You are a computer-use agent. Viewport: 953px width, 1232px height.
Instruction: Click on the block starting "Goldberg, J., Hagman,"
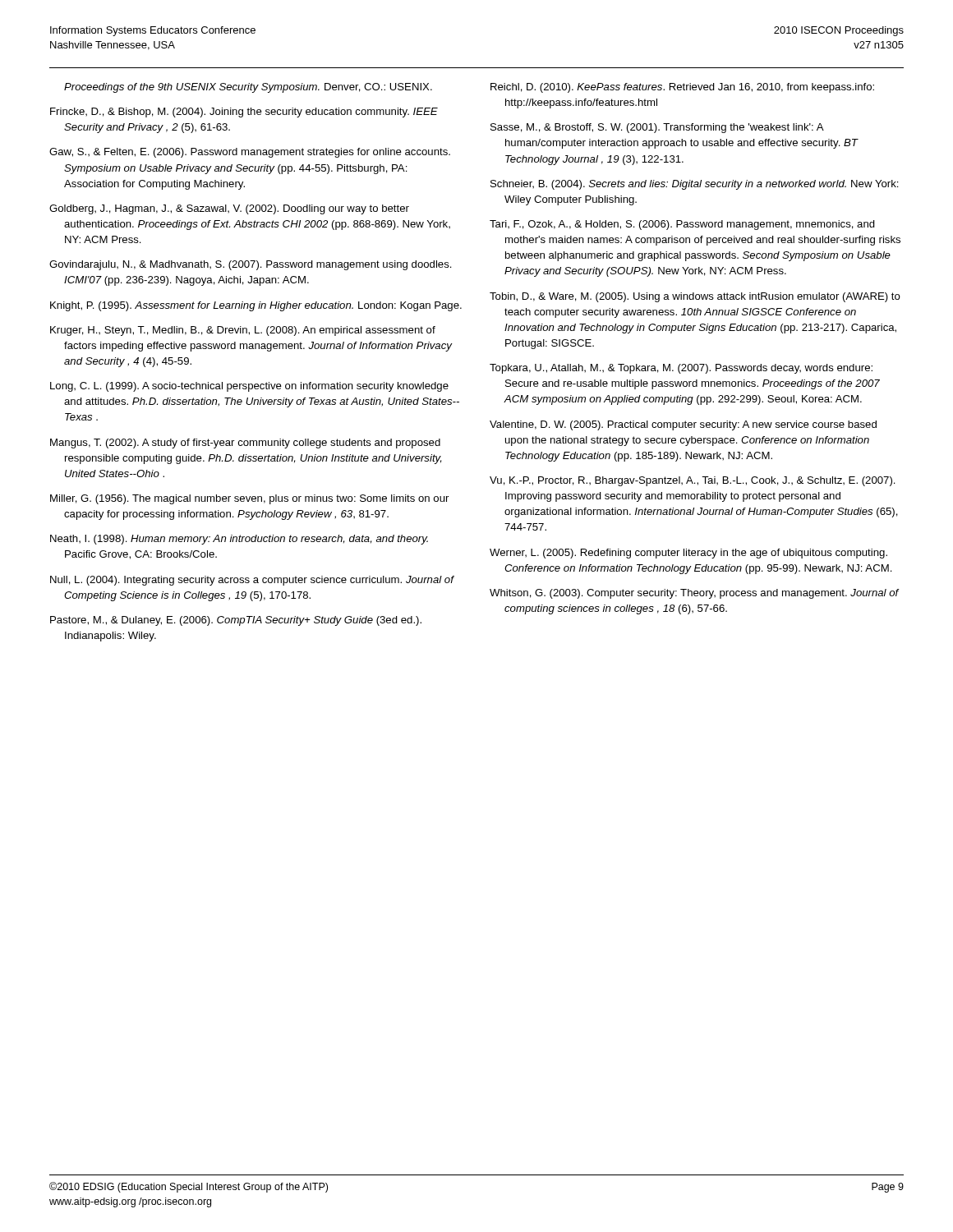coord(250,224)
